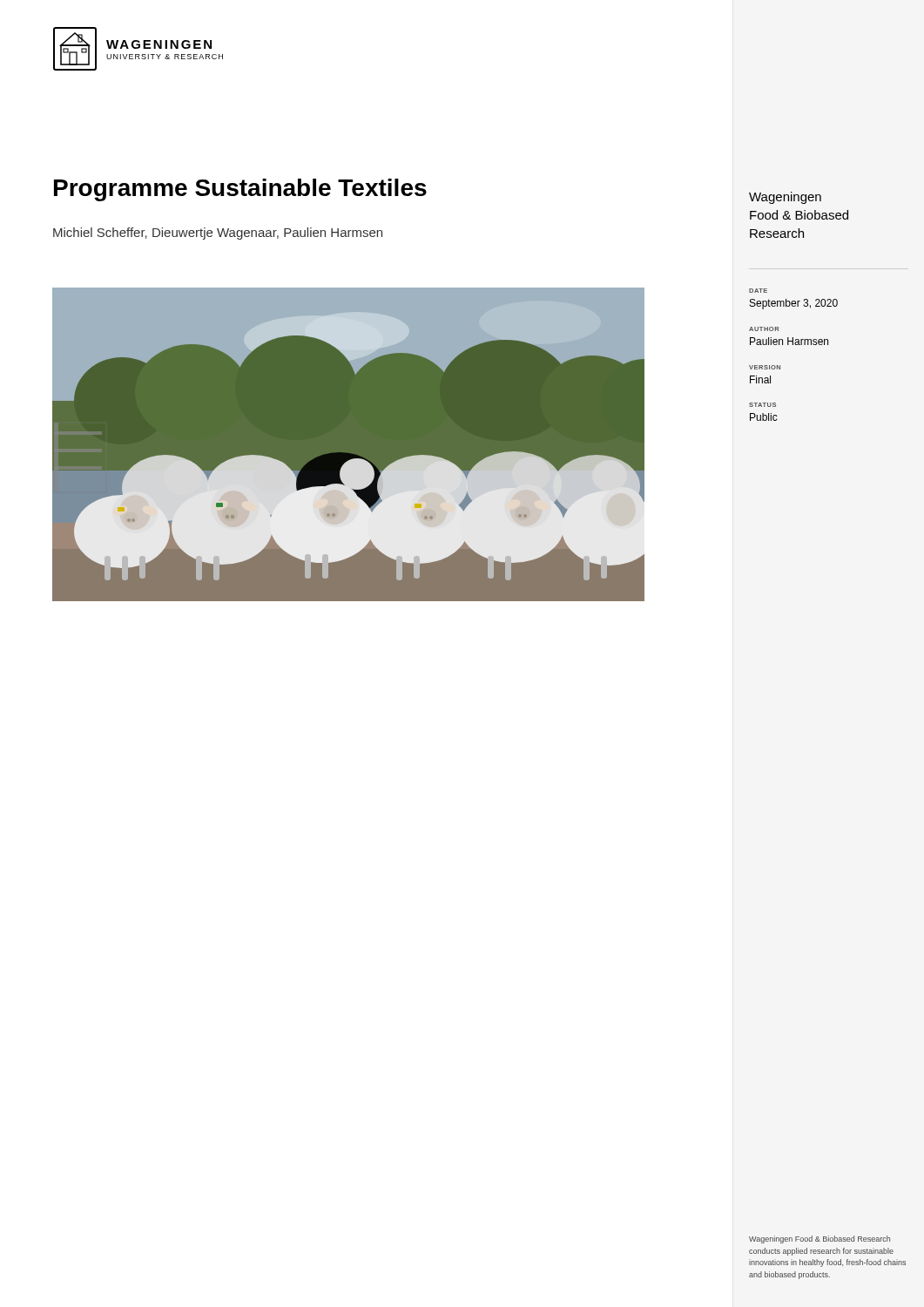The height and width of the screenshot is (1307, 924).
Task: Select the text containing "DATE September 3, 2020"
Action: (x=829, y=299)
